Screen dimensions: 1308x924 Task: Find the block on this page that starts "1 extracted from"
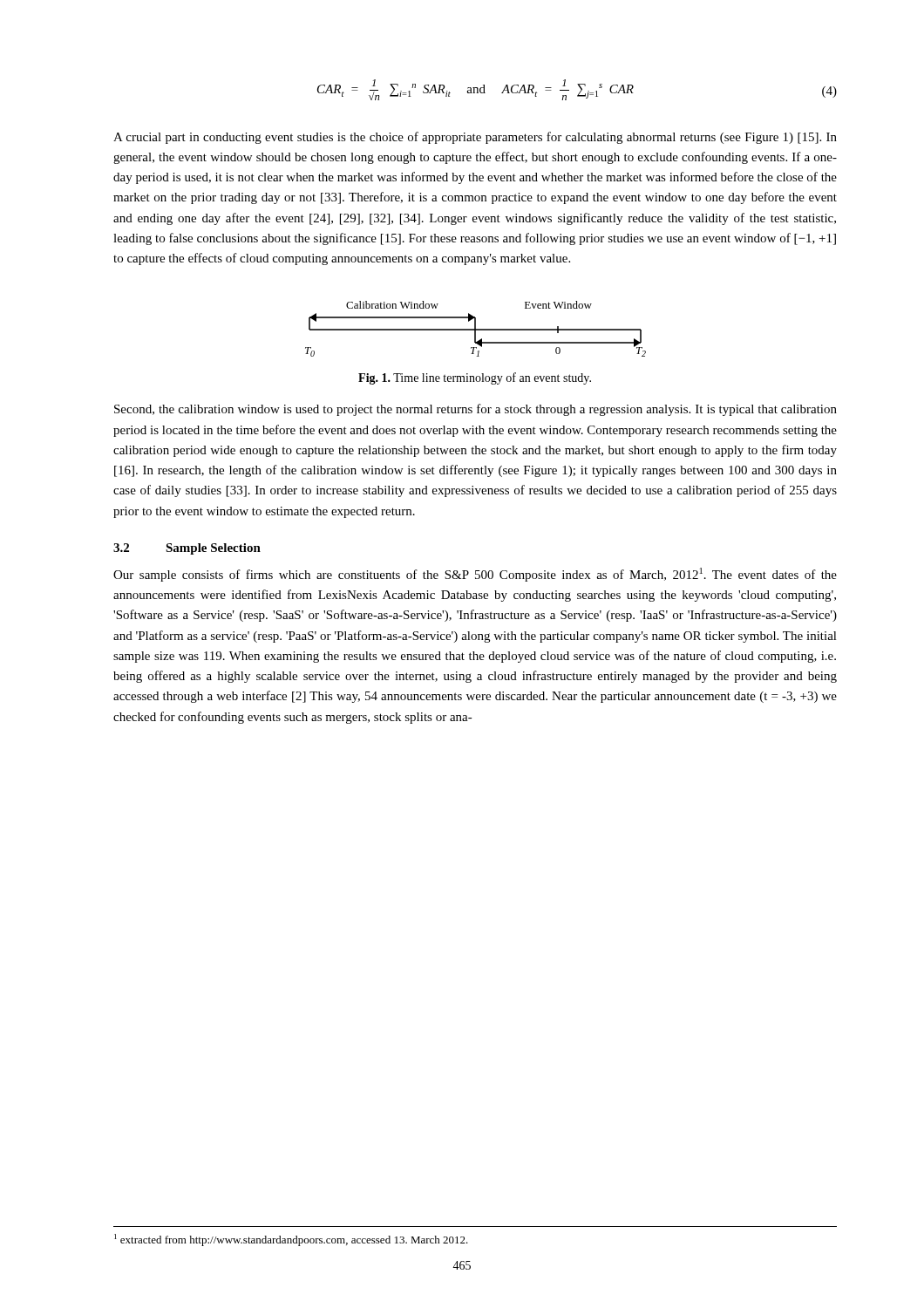(x=291, y=1239)
